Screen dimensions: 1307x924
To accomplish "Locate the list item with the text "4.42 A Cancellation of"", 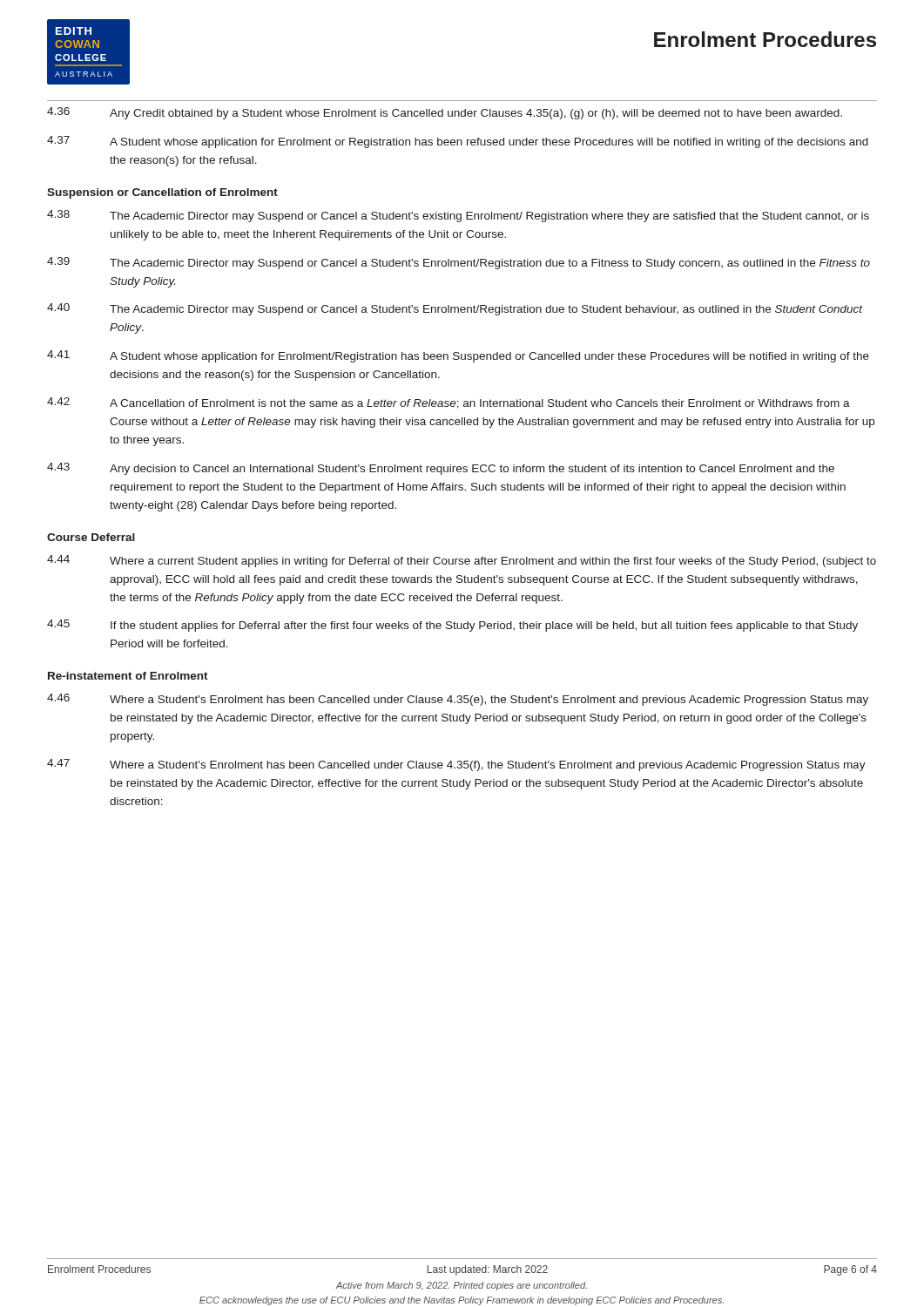I will (x=462, y=422).
